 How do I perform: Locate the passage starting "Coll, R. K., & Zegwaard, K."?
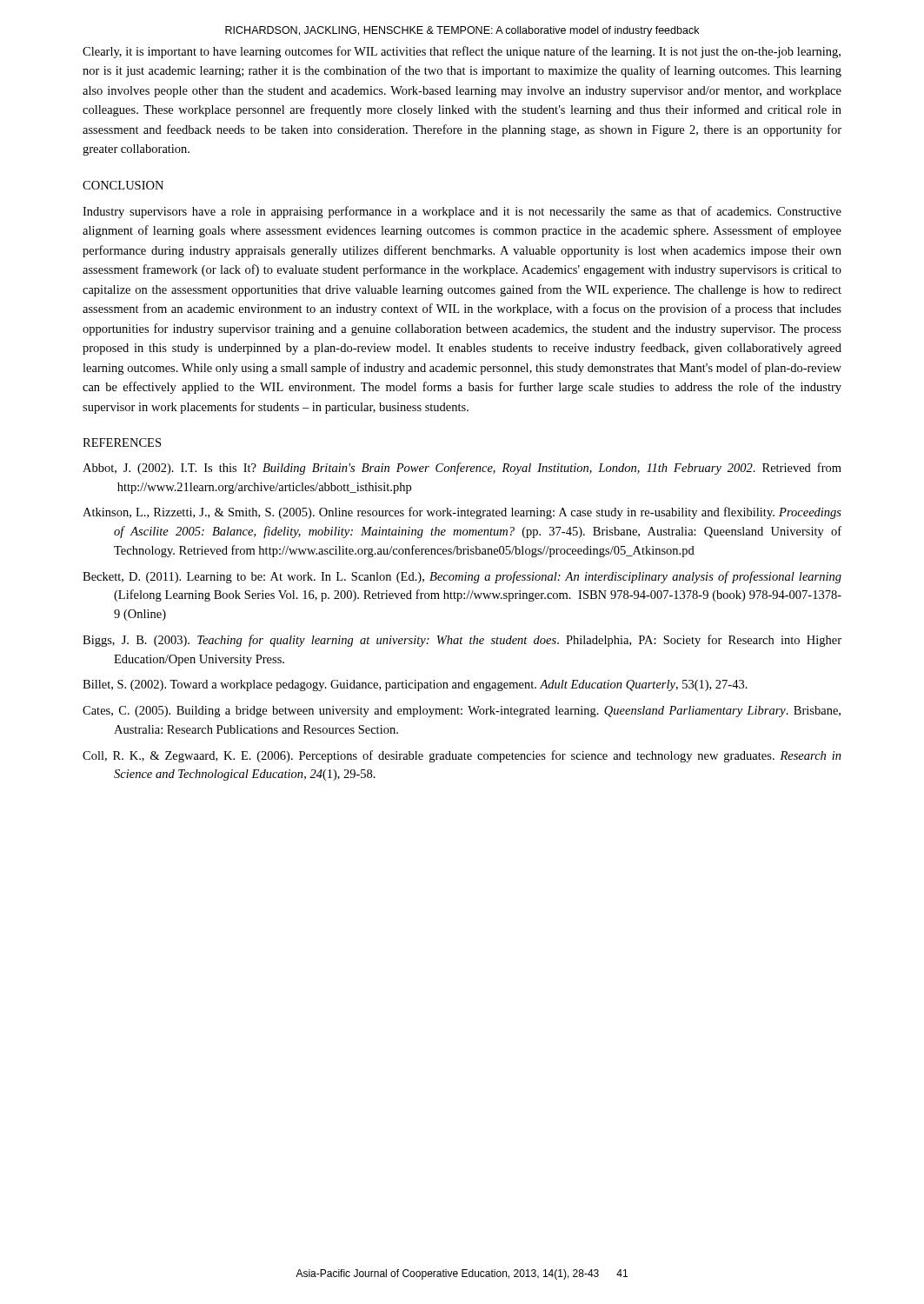pyautogui.click(x=462, y=765)
